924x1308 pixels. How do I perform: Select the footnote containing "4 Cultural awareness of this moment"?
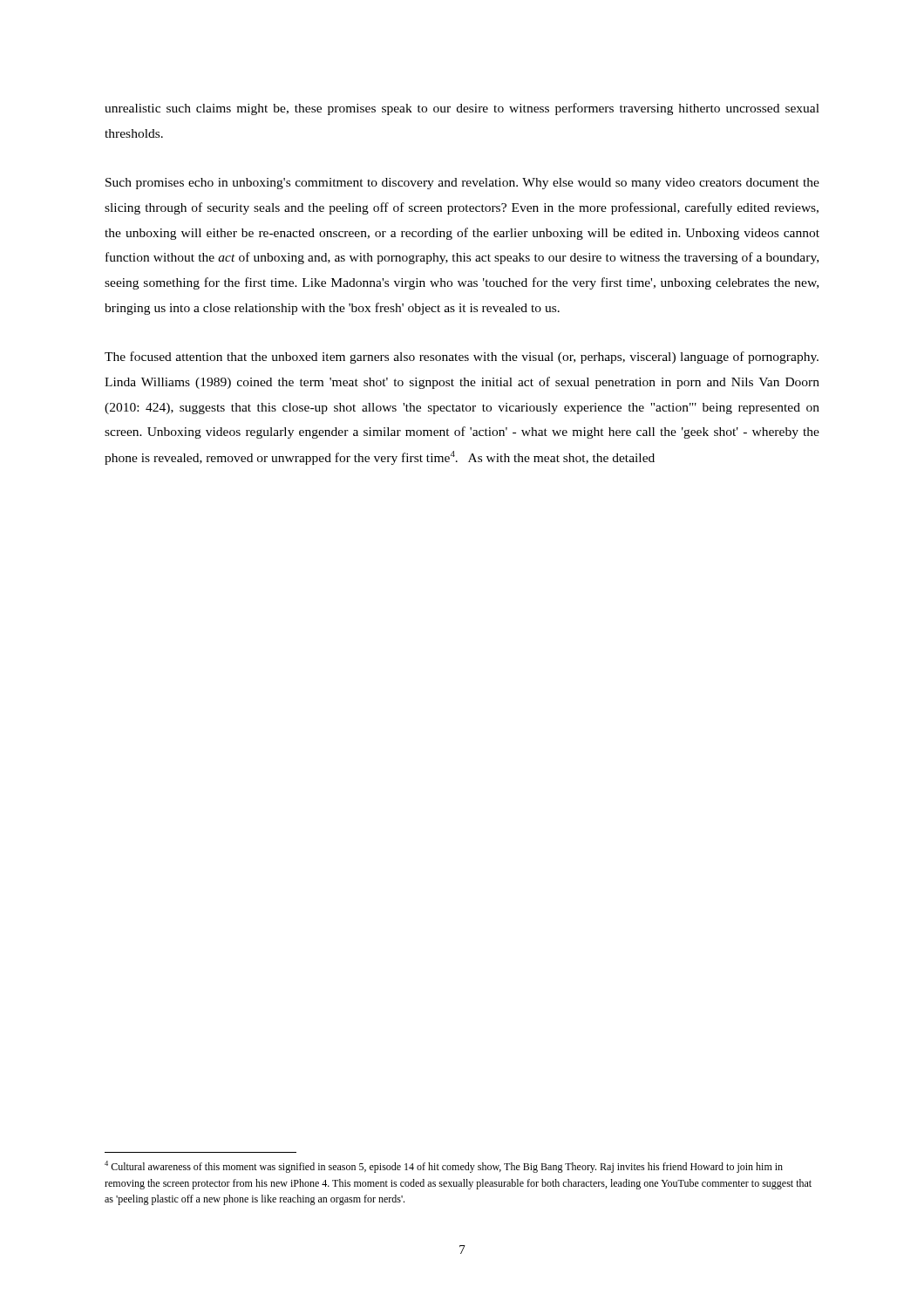pyautogui.click(x=458, y=1183)
